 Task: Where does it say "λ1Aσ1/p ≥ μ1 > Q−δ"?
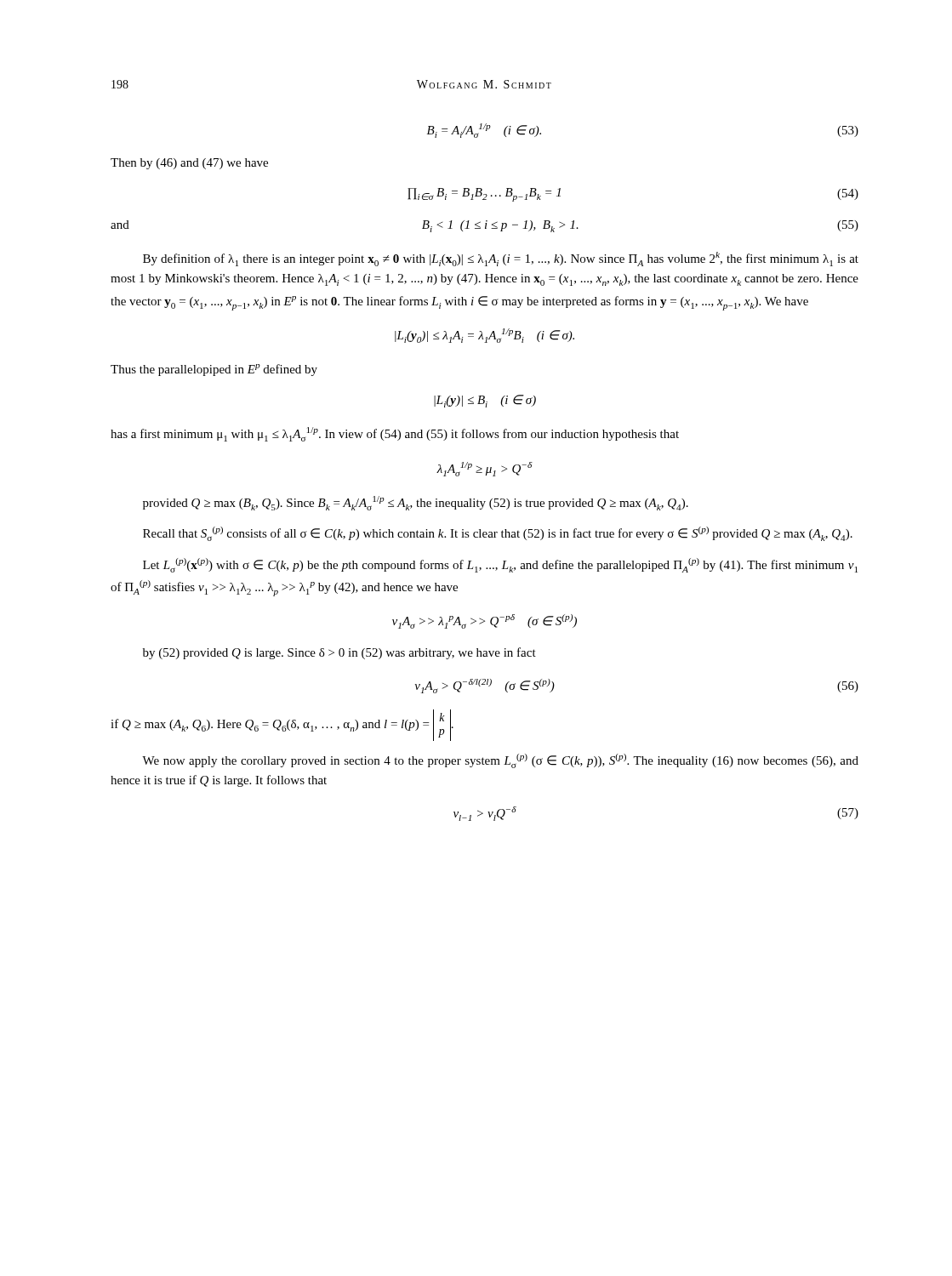point(484,468)
